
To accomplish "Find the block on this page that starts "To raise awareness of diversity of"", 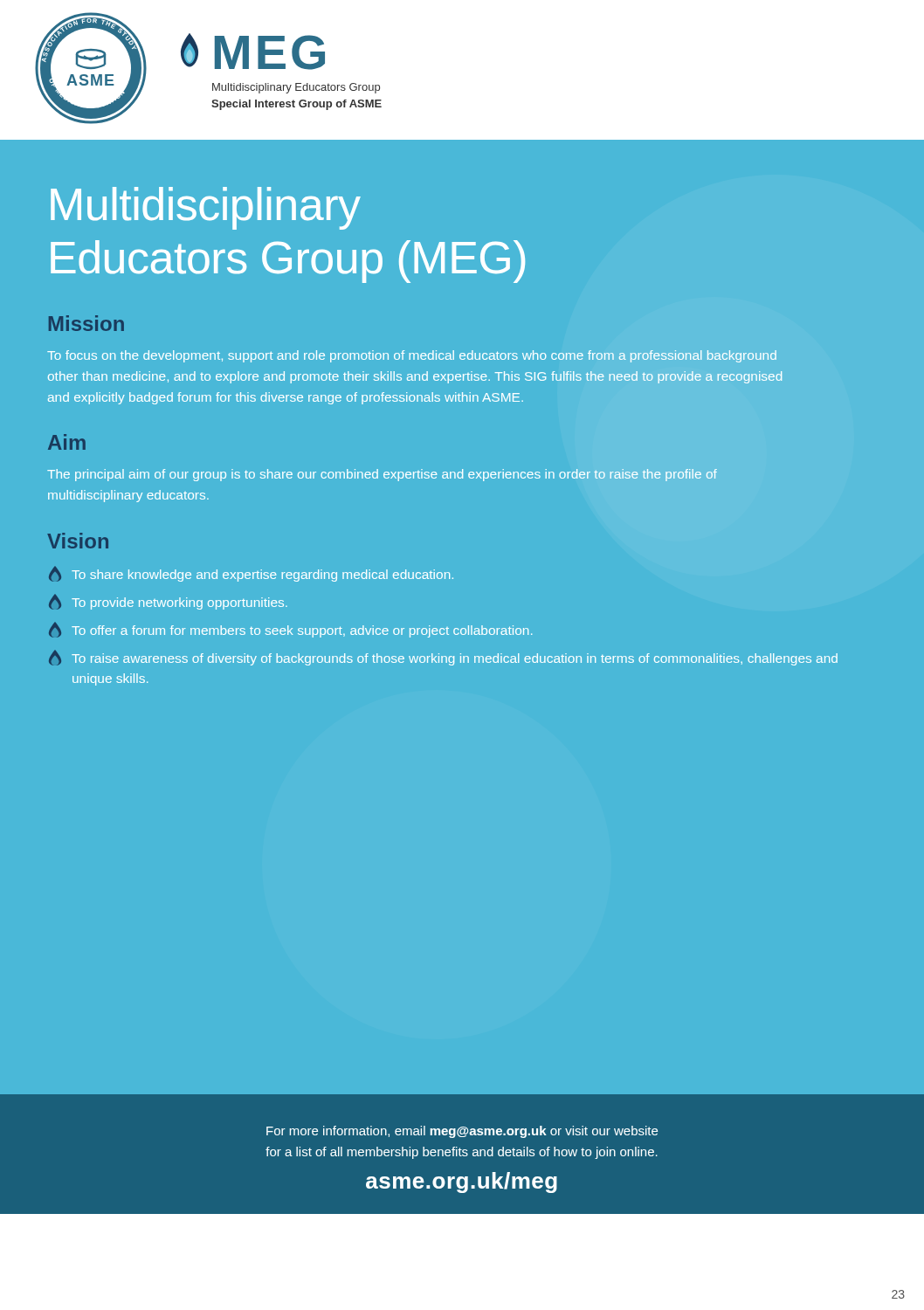I will (x=462, y=668).
